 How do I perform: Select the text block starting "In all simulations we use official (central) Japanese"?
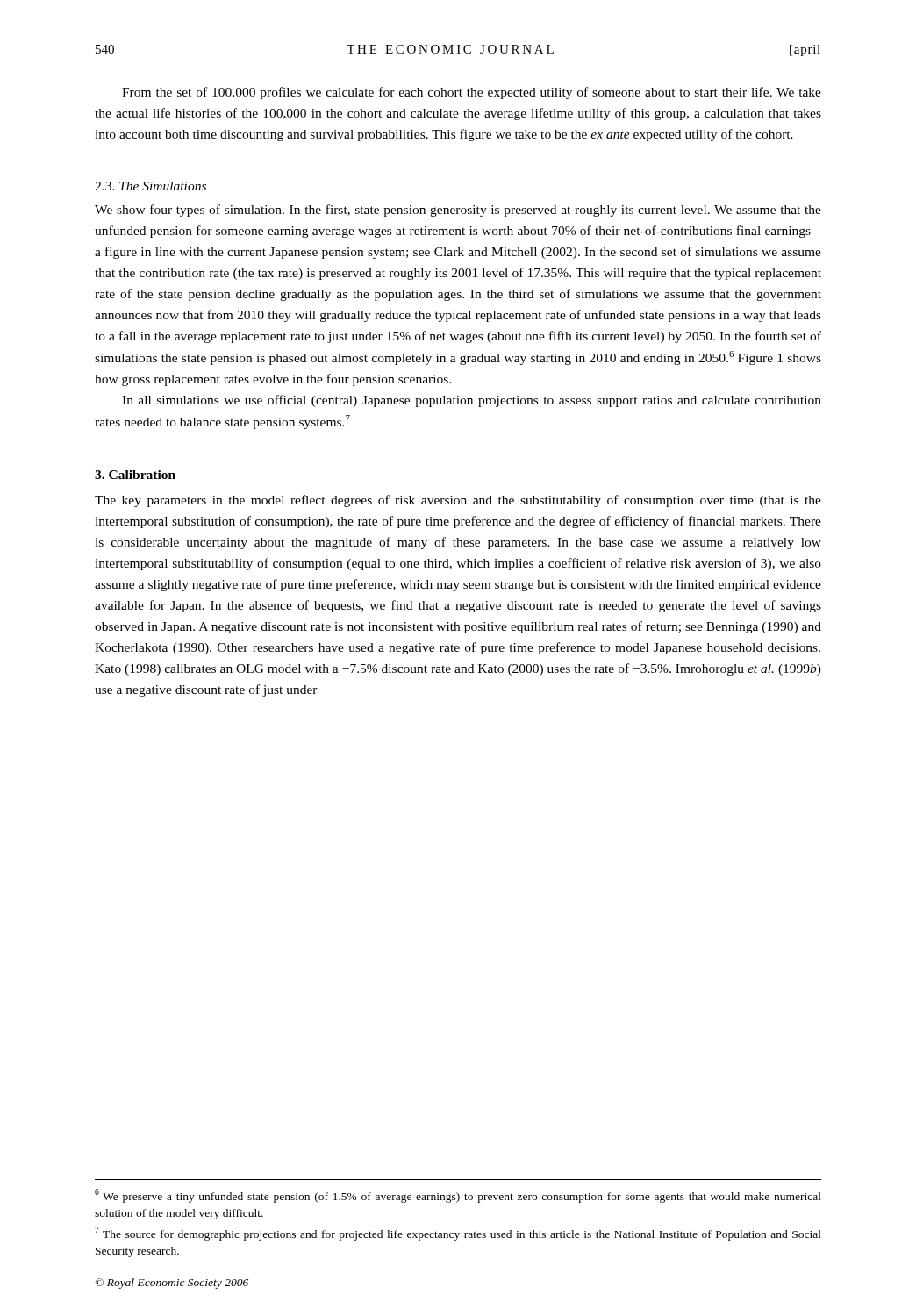click(458, 411)
